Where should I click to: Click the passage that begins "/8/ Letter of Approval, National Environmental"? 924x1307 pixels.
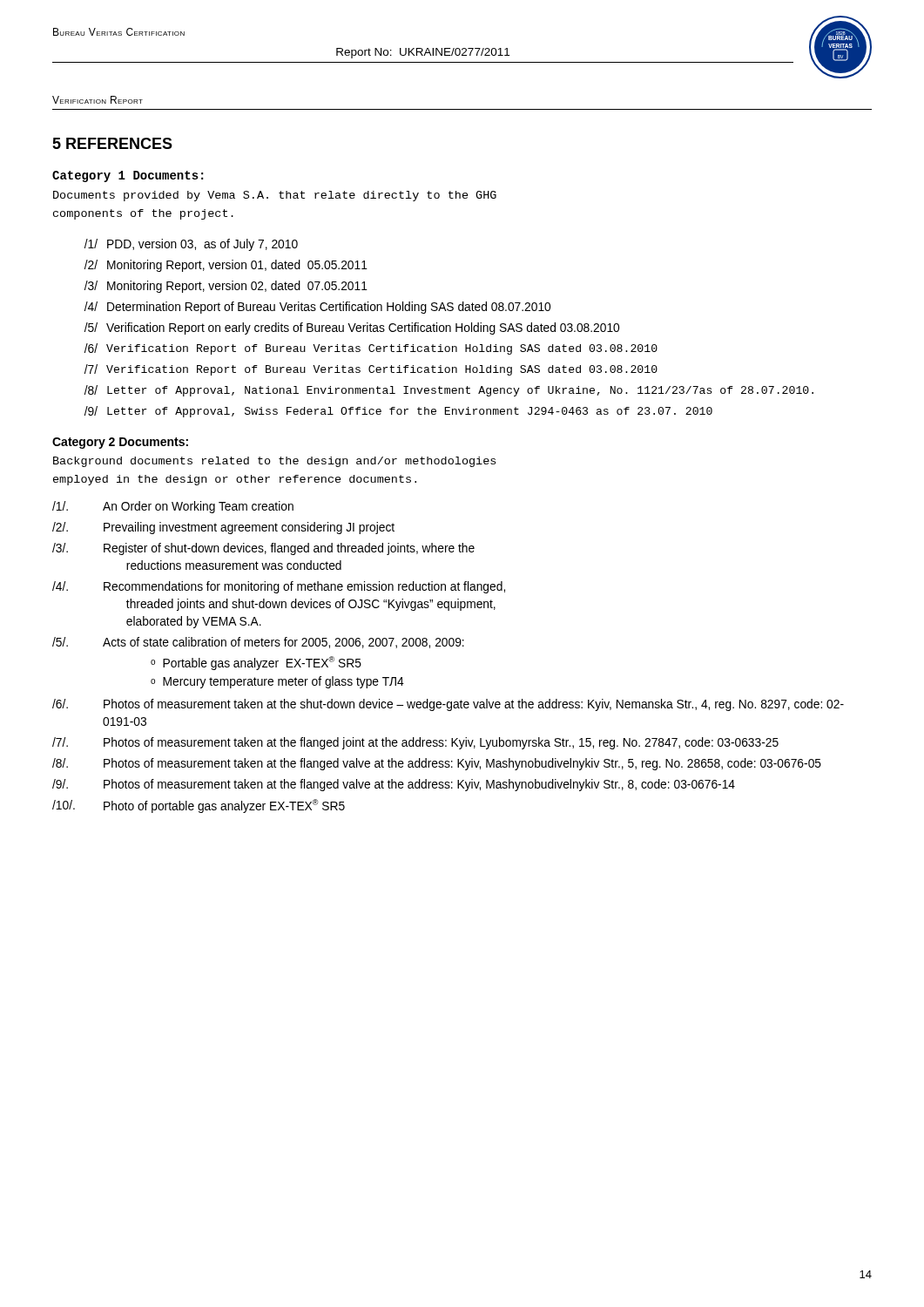(x=434, y=391)
